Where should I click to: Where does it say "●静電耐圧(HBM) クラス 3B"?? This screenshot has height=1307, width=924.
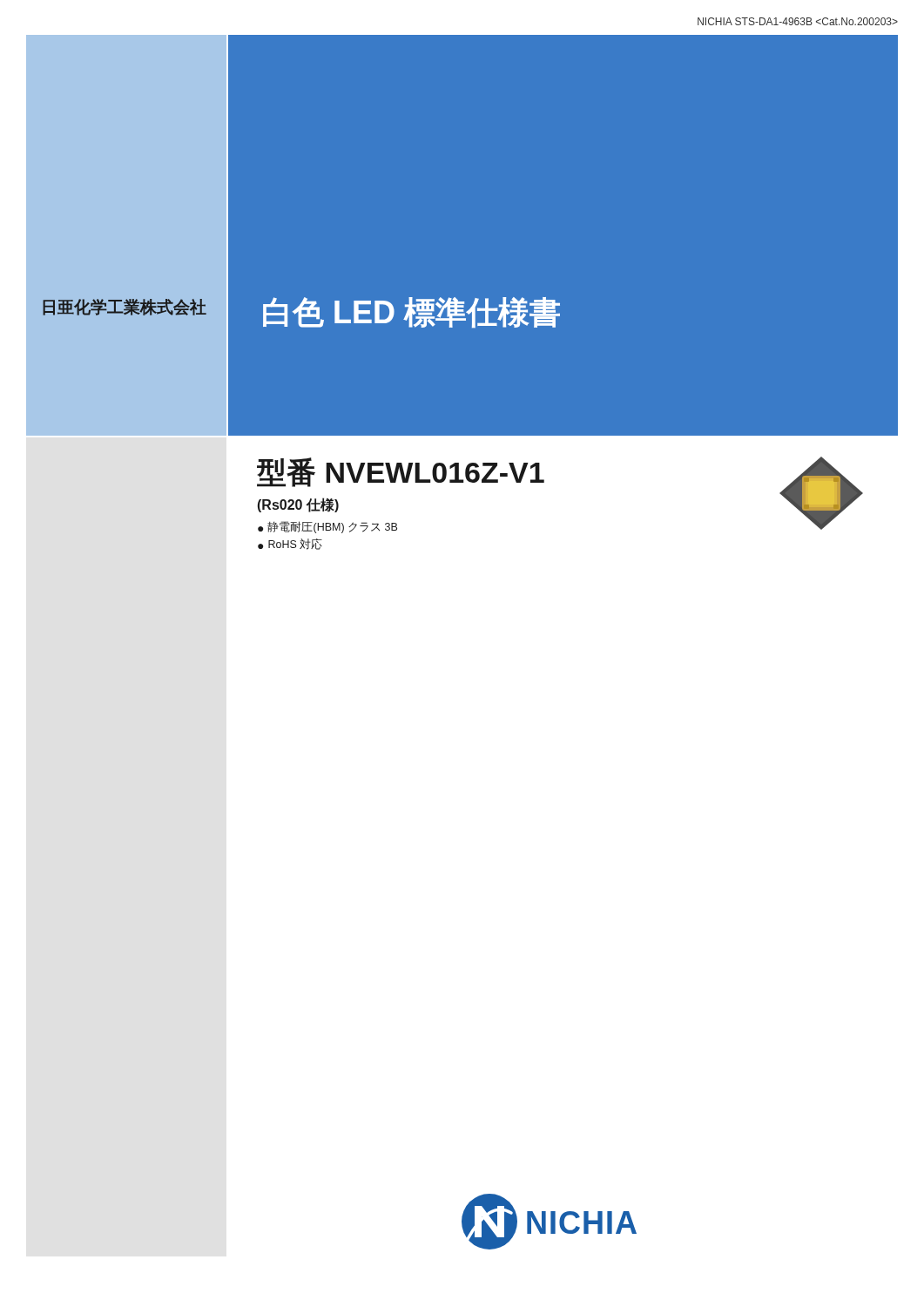click(x=327, y=528)
